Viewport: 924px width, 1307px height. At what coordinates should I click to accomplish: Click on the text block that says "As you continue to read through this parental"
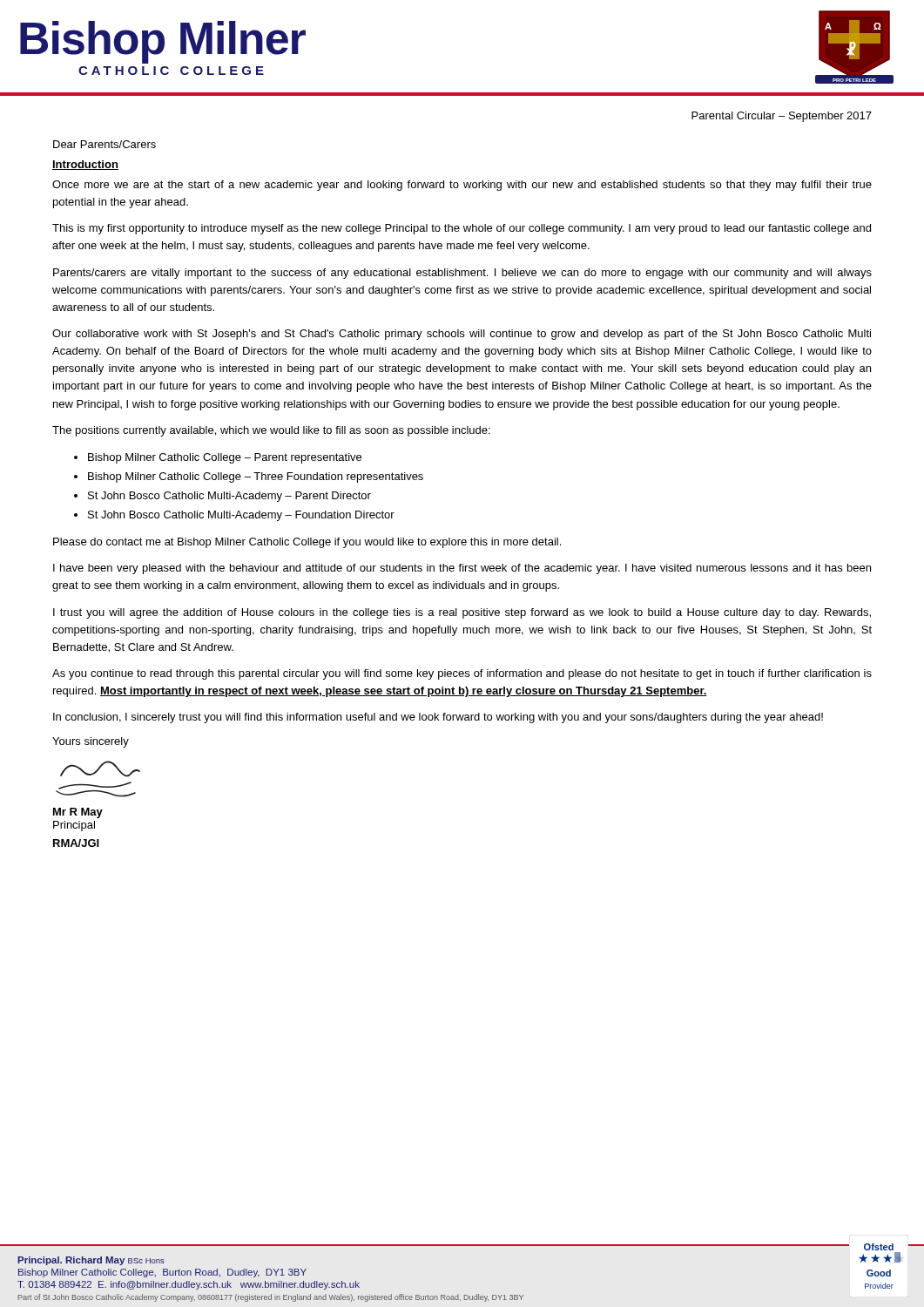pos(462,682)
